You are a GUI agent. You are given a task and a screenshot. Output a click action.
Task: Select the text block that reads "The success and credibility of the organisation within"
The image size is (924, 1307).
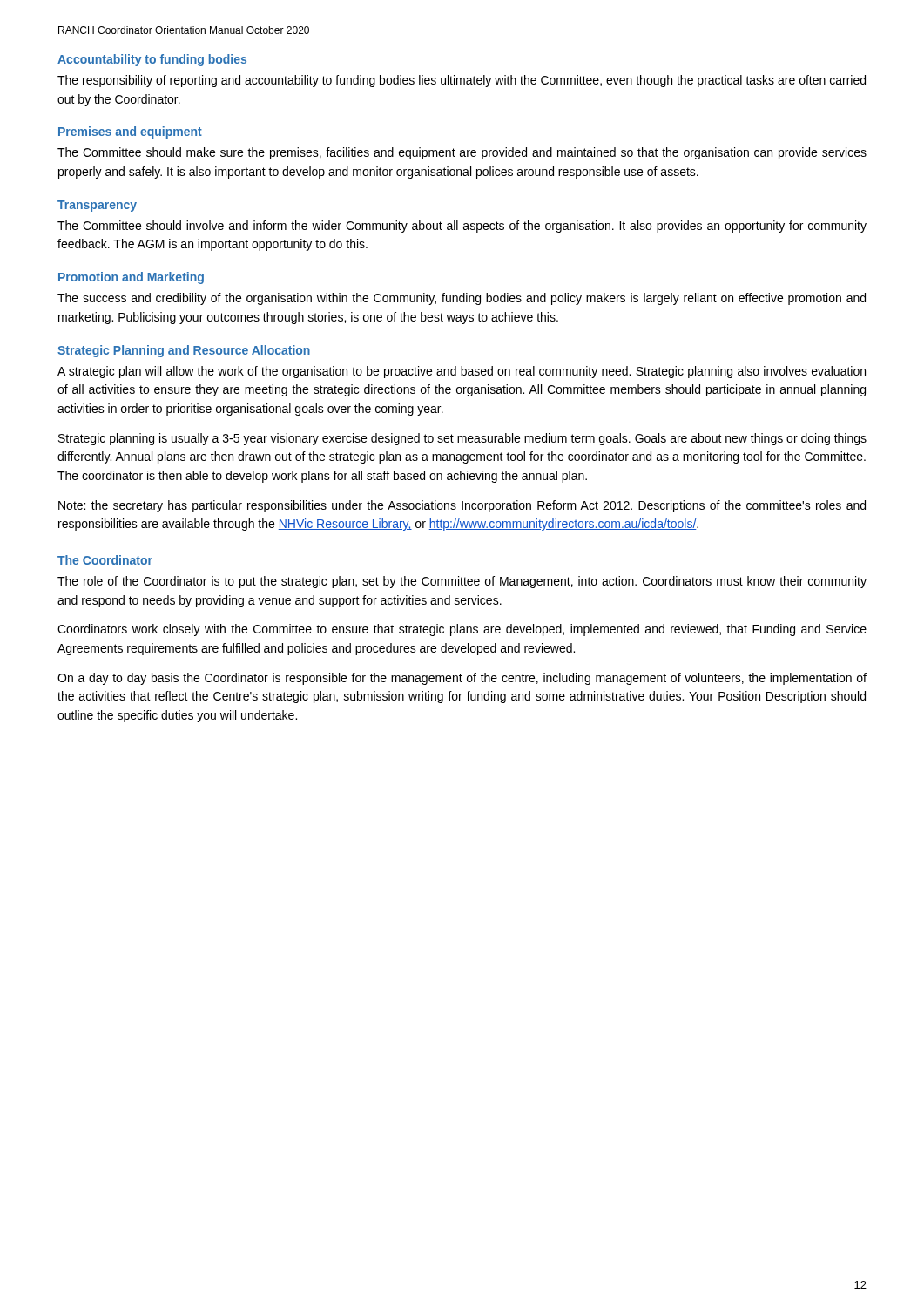pyautogui.click(x=462, y=308)
